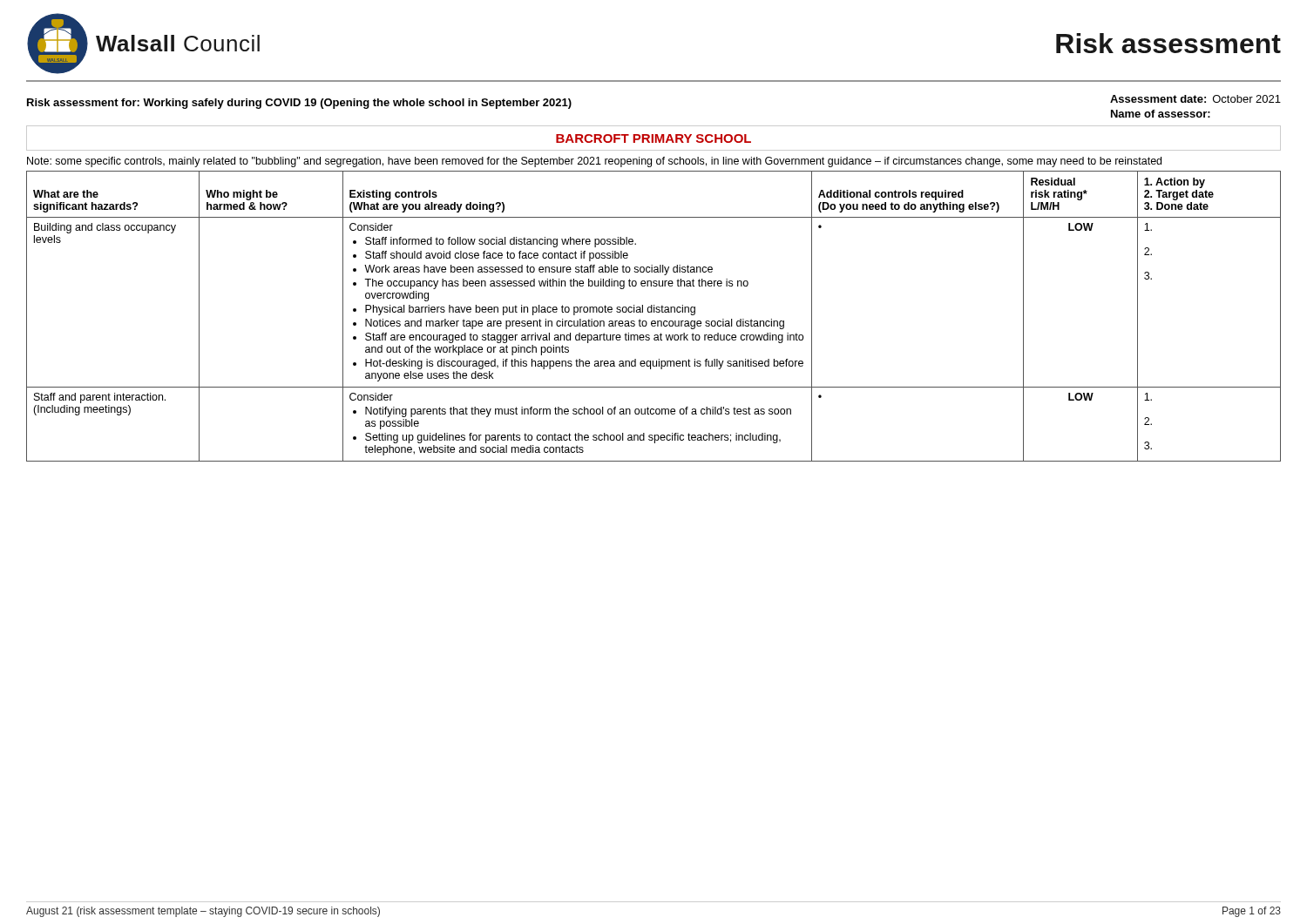Find a section header
Viewport: 1307px width, 924px height.
coord(654,138)
